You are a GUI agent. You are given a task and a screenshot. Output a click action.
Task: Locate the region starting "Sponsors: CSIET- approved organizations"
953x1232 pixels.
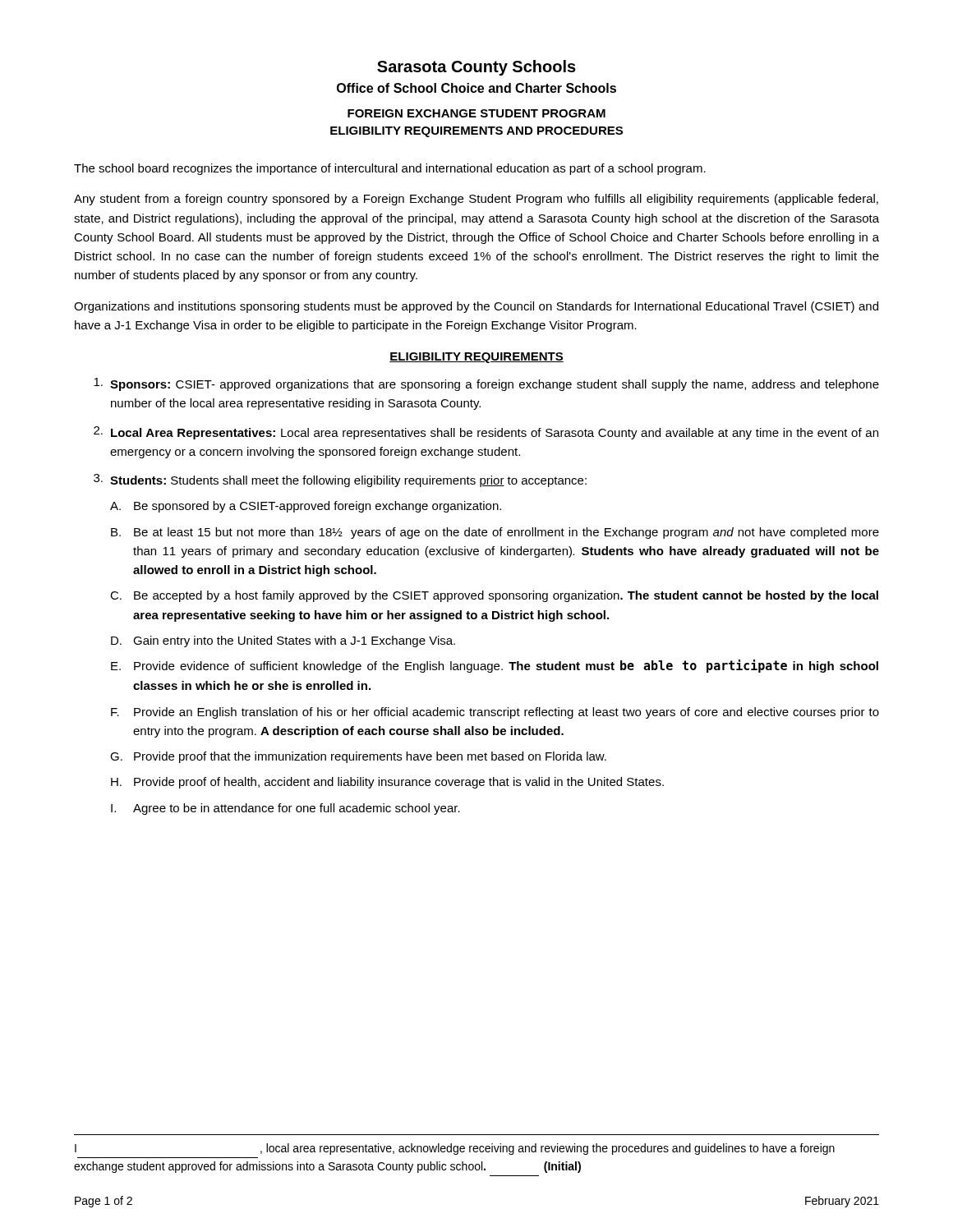tap(476, 394)
